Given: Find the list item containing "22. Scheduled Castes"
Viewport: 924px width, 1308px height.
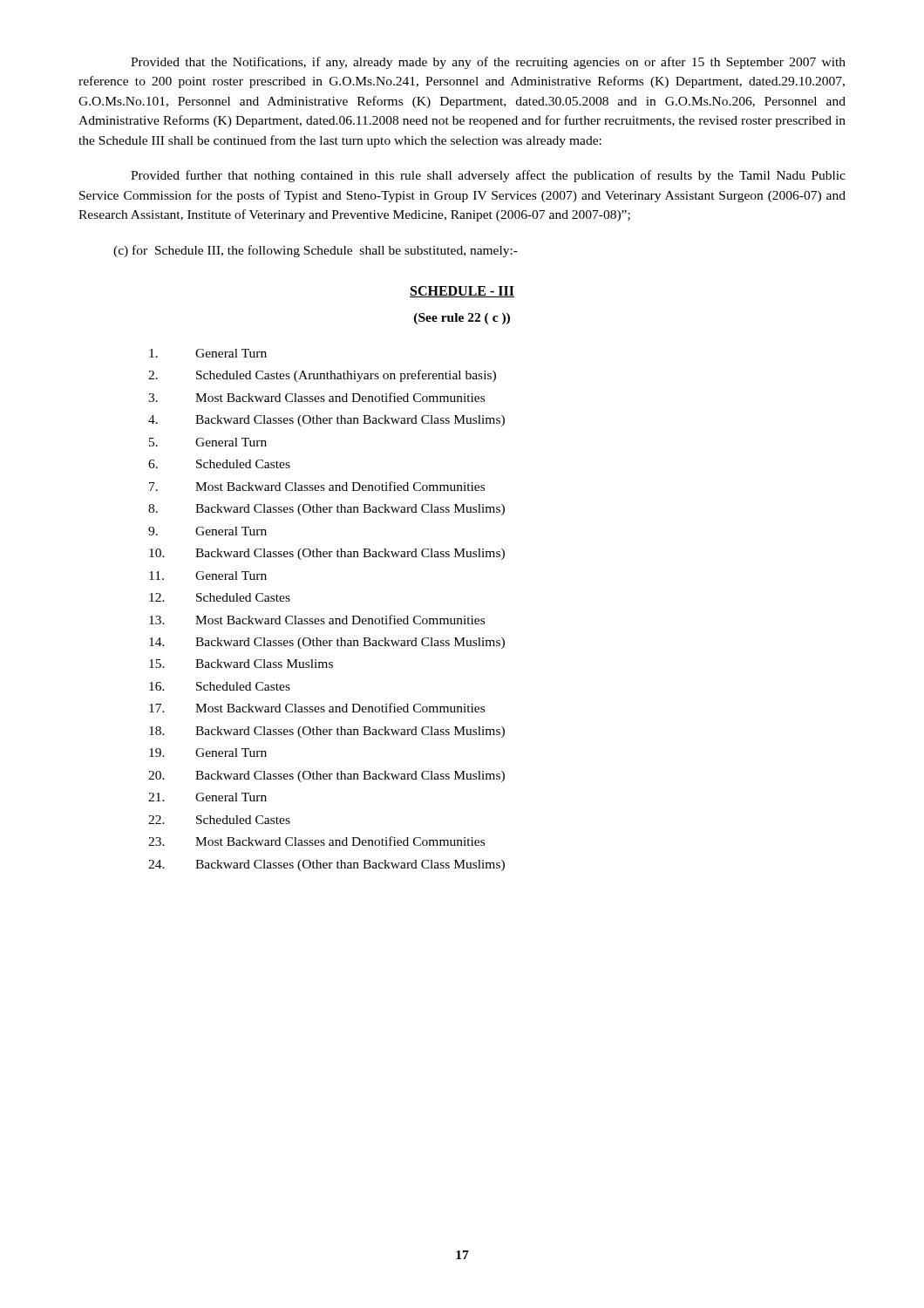Looking at the screenshot, I should pyautogui.click(x=219, y=820).
